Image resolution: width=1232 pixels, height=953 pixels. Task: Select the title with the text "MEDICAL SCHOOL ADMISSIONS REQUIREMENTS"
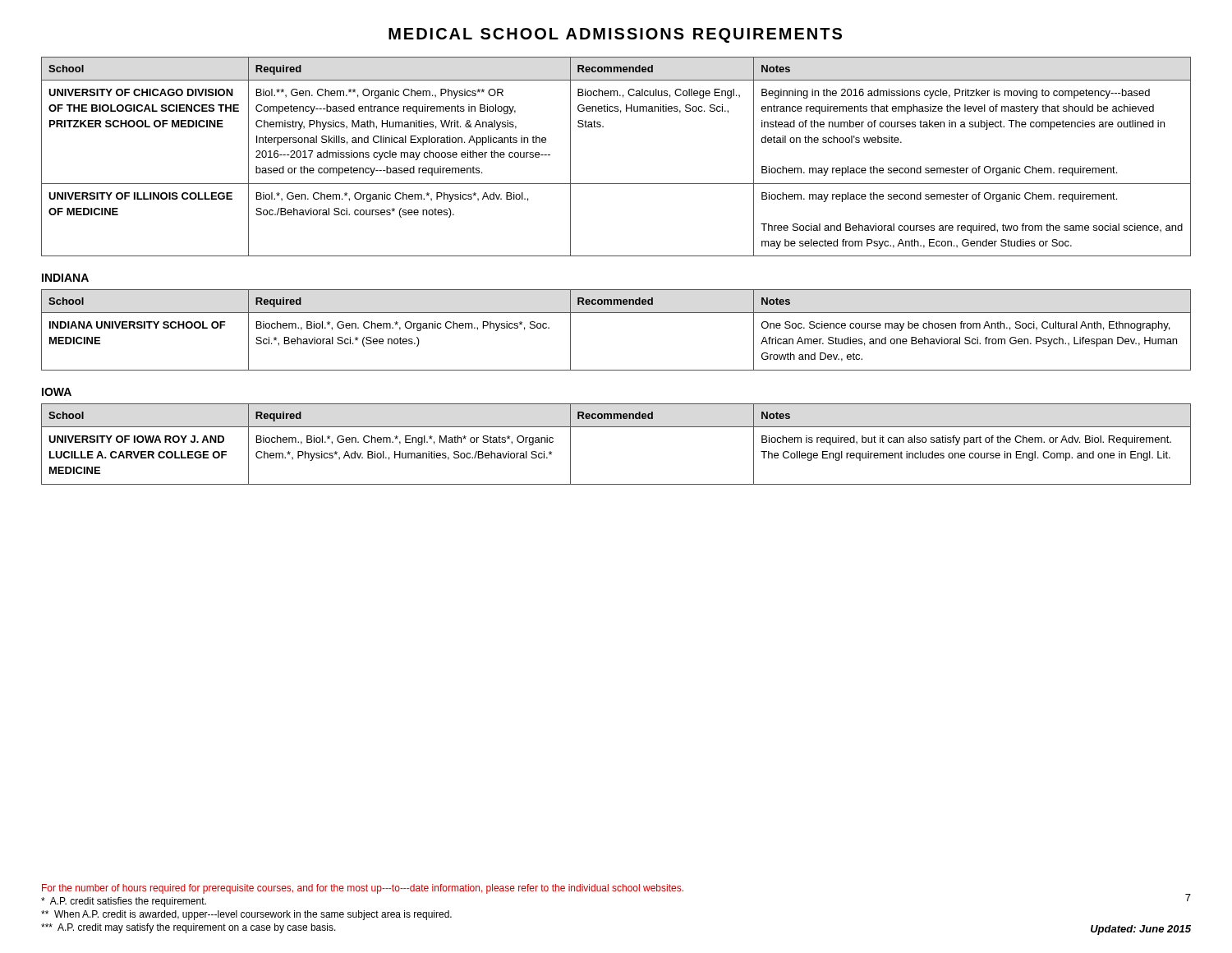616,34
